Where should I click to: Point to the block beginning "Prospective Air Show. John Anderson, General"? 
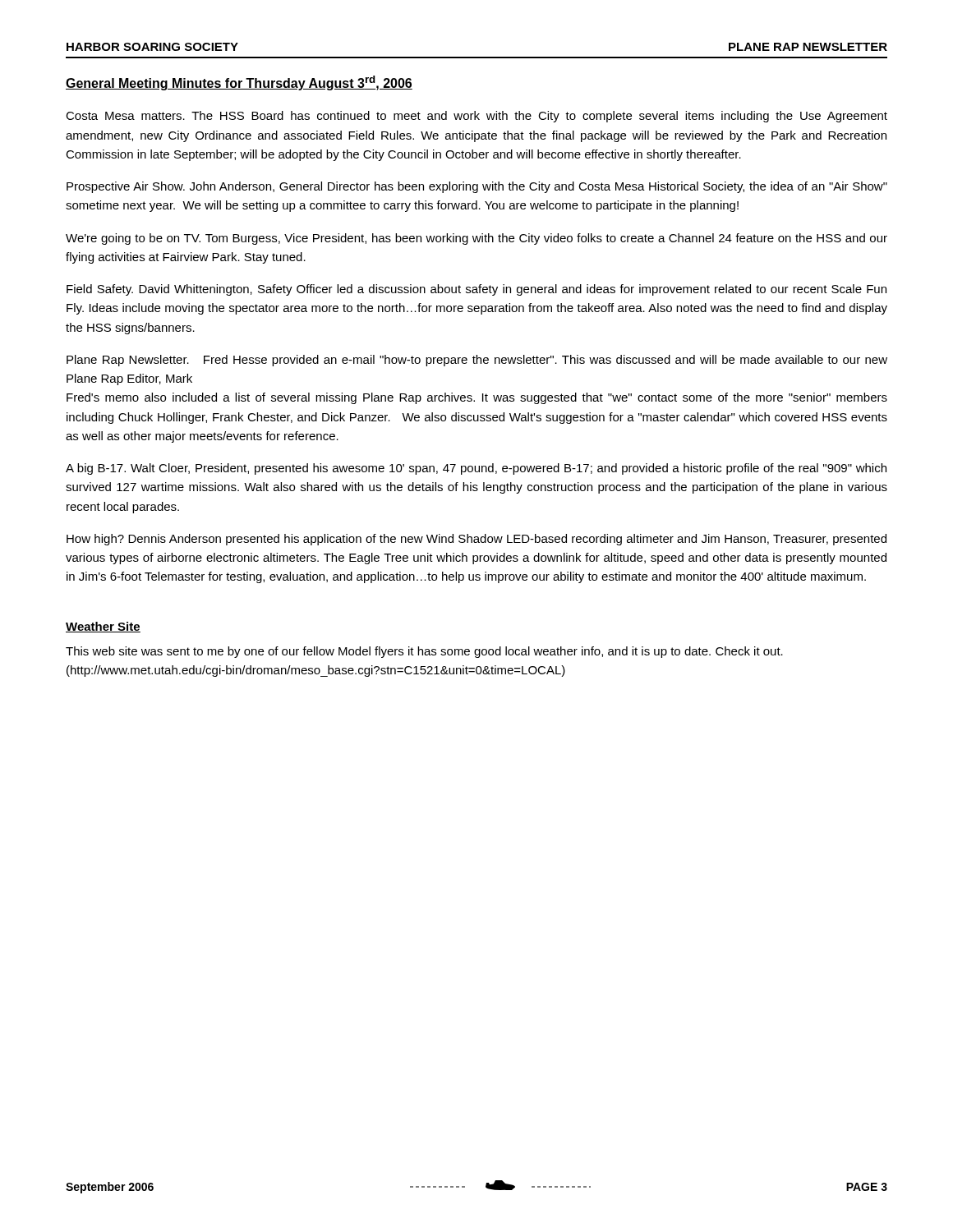point(476,196)
